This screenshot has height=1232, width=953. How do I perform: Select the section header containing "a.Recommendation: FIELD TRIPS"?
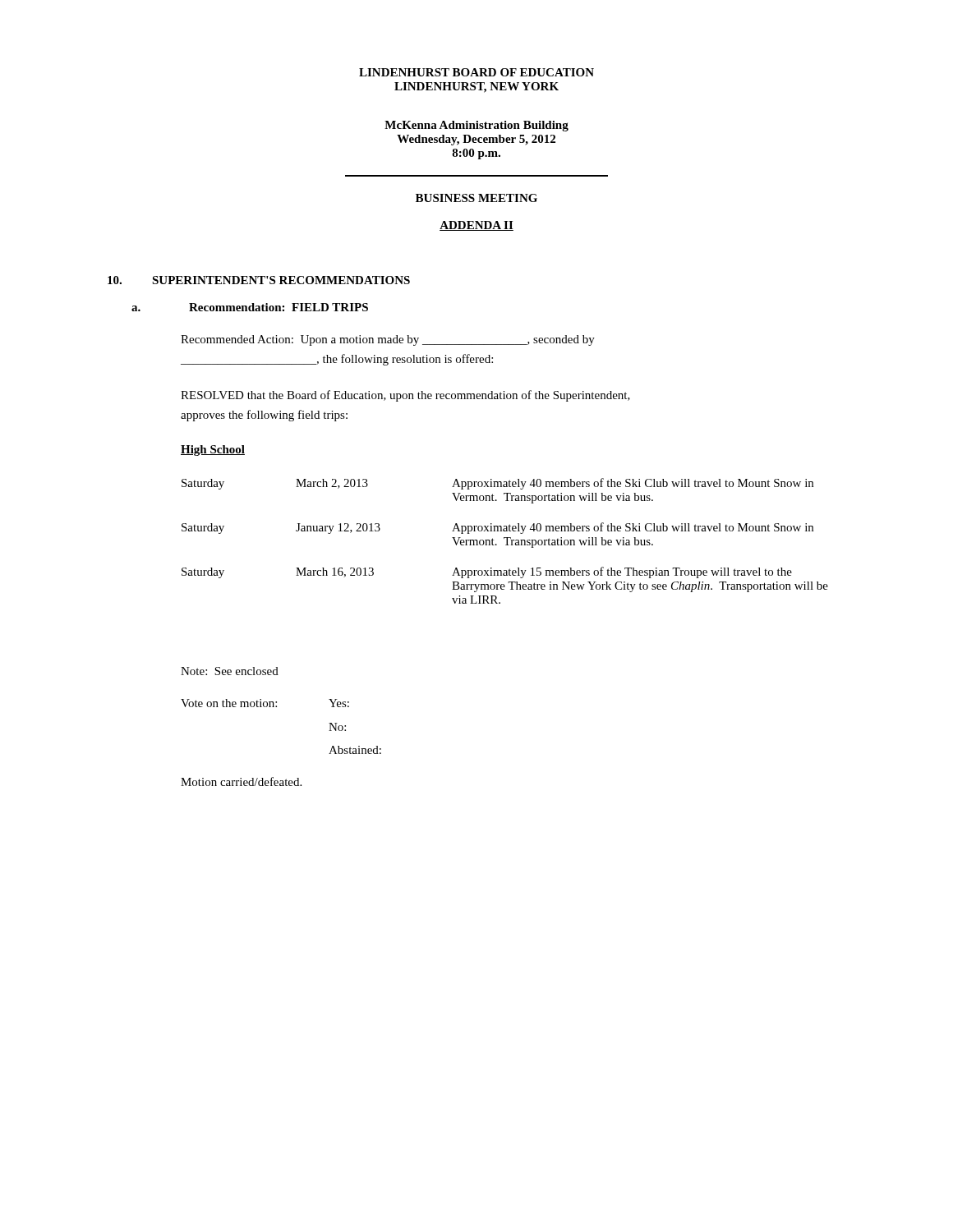[x=250, y=308]
